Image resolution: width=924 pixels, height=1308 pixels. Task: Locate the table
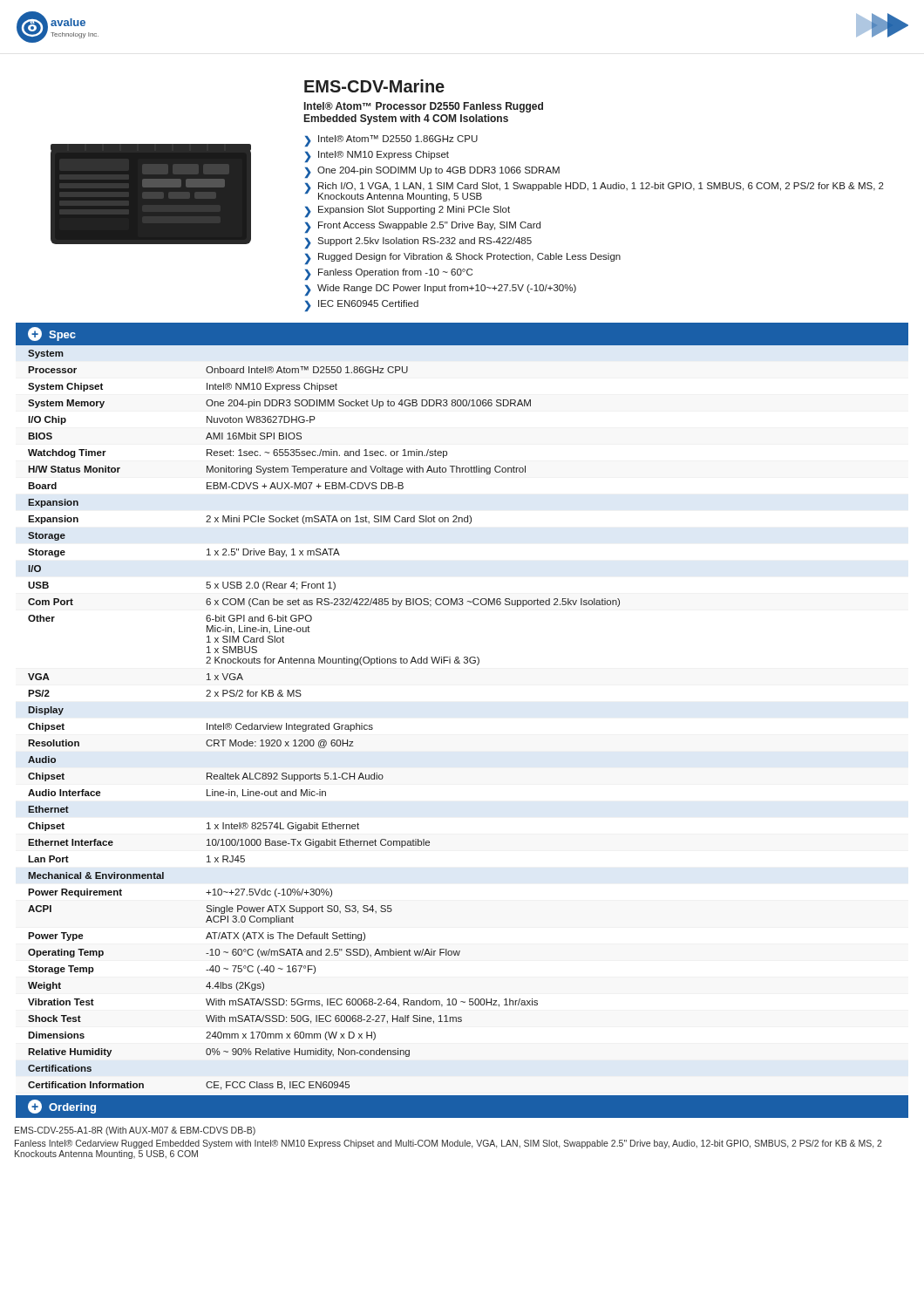pos(462,719)
